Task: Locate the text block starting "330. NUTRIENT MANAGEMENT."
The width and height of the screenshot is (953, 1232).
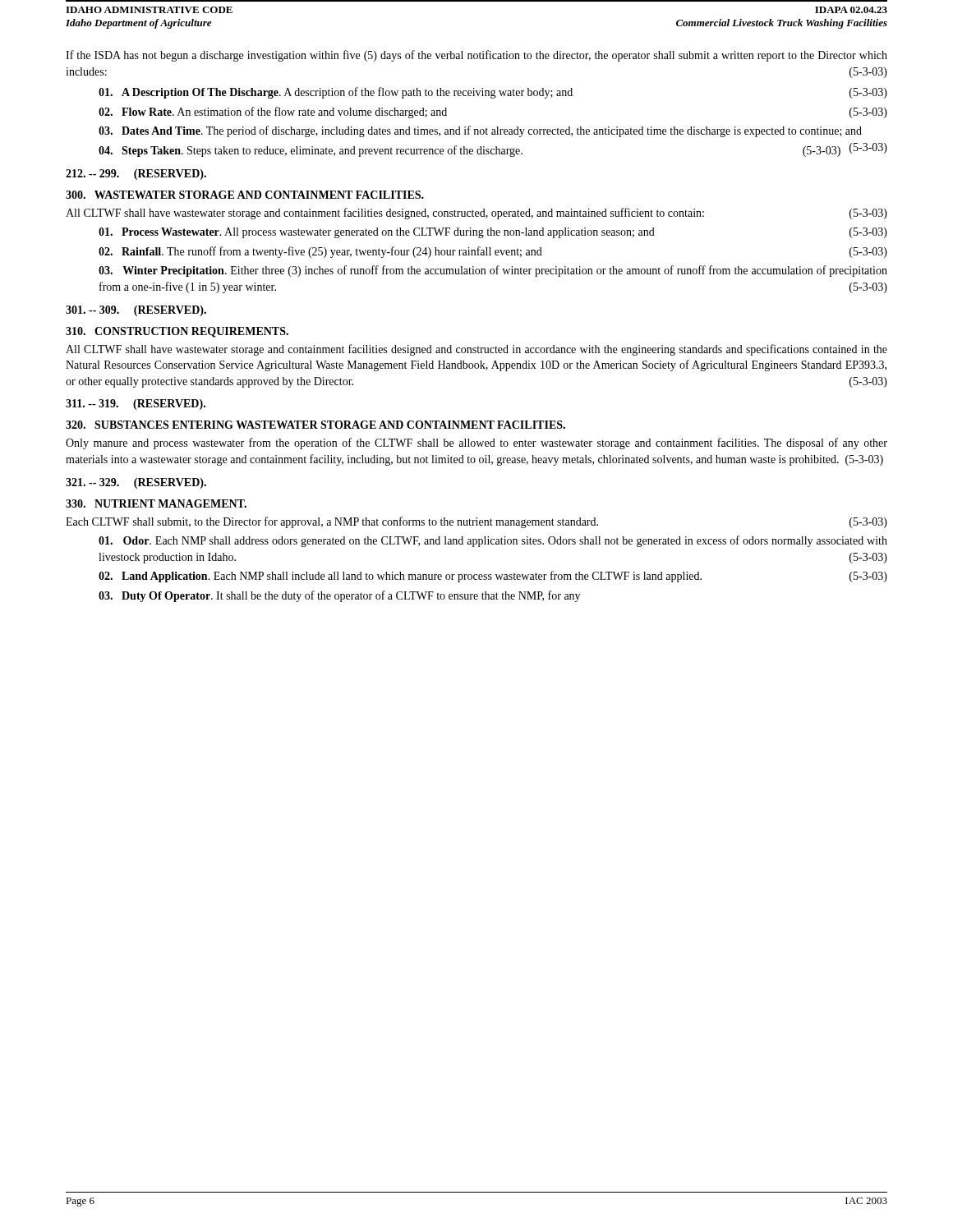Action: 156,504
